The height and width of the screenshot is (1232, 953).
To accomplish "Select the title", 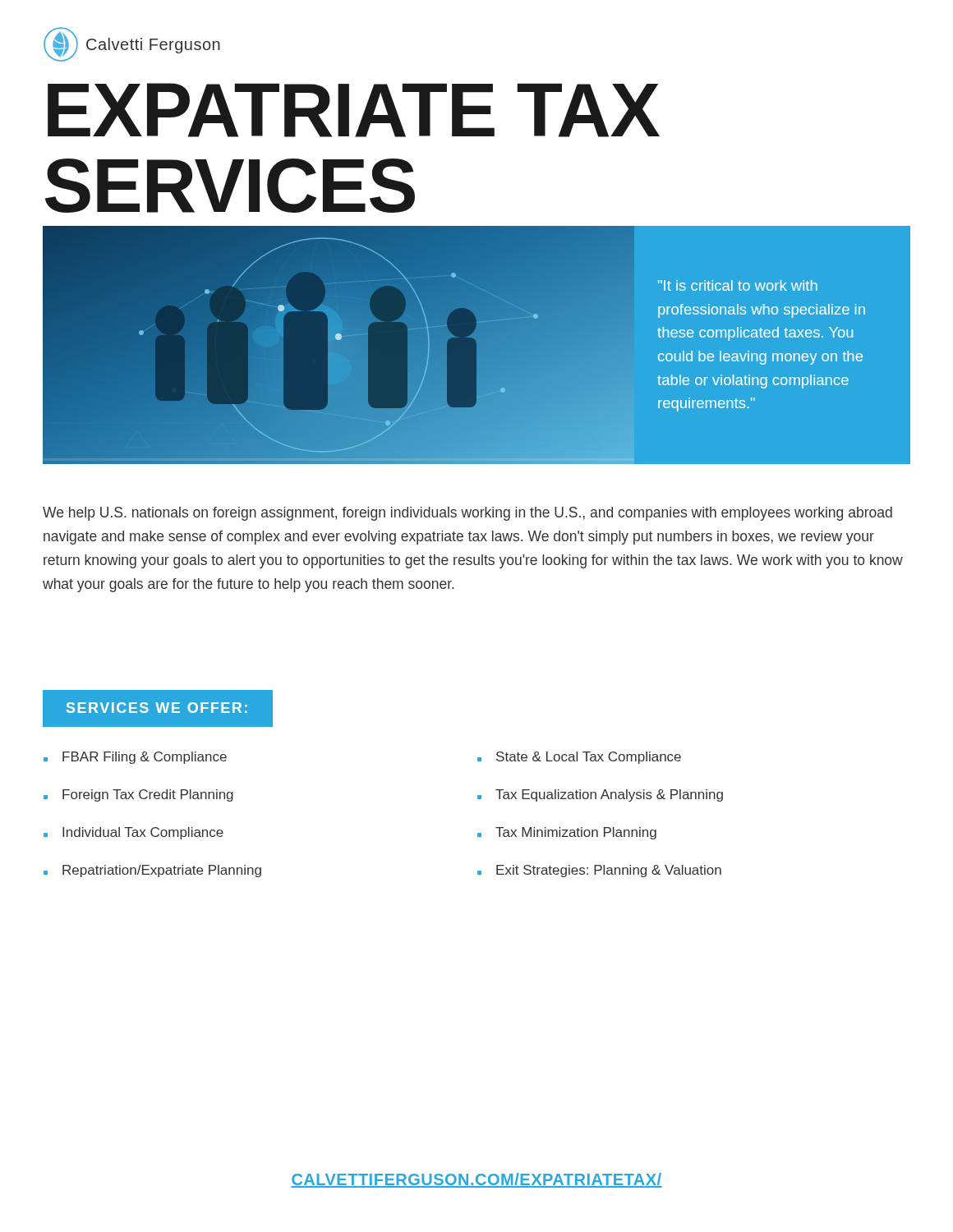I will click(351, 148).
